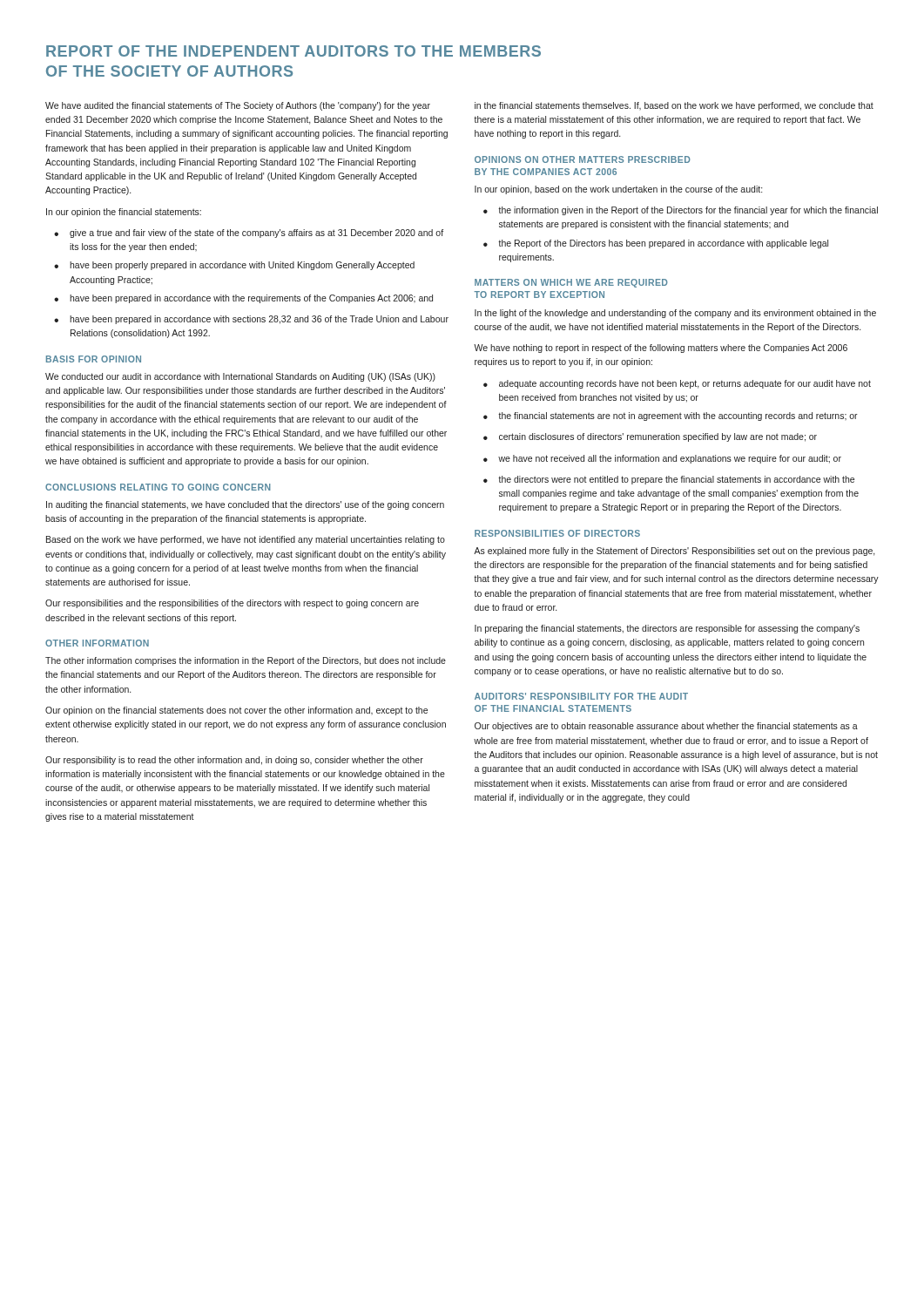Find the block on this page that starts "•have been properly prepared in accordance with United"
Image resolution: width=924 pixels, height=1307 pixels.
(252, 272)
